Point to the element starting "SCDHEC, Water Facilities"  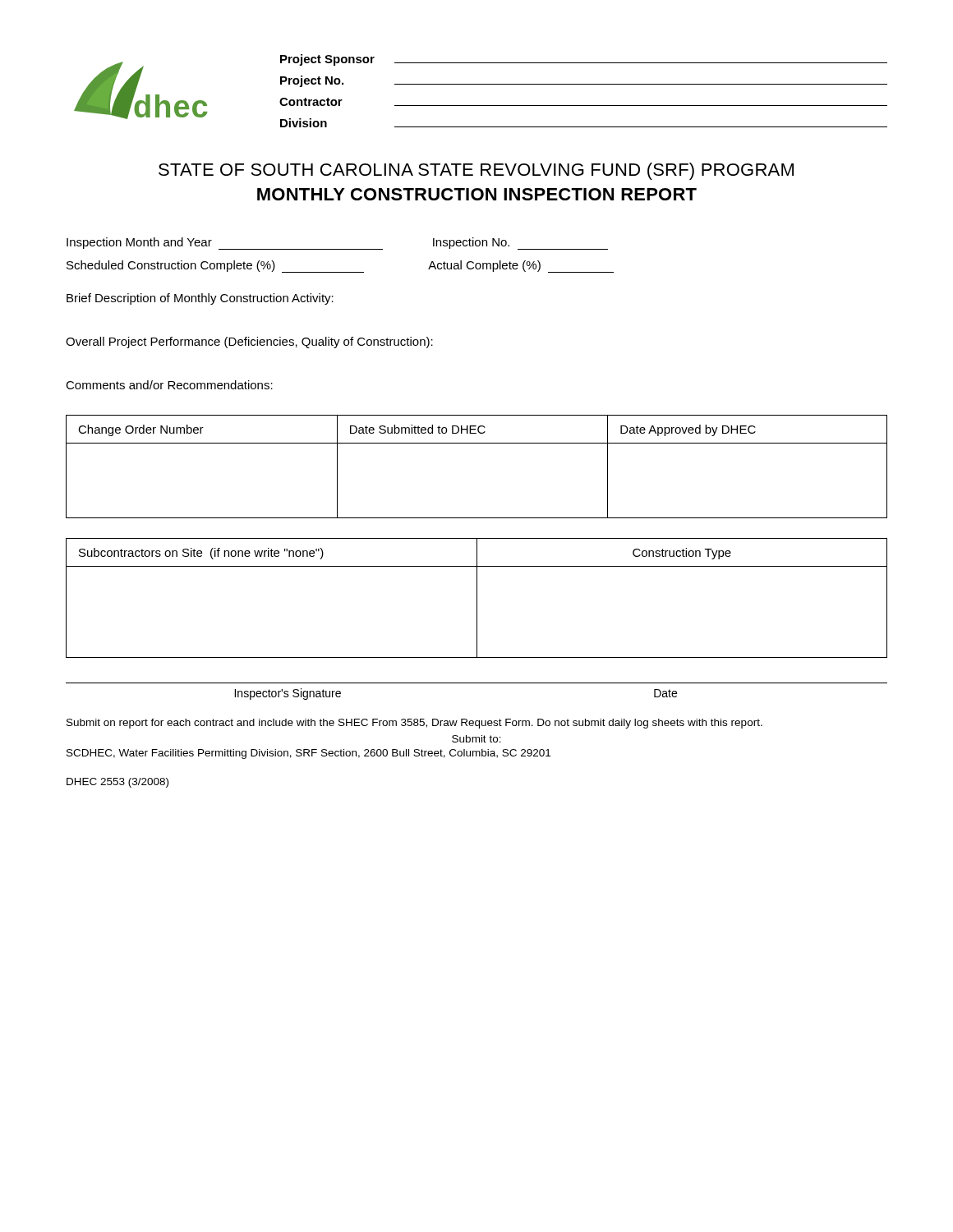[308, 753]
